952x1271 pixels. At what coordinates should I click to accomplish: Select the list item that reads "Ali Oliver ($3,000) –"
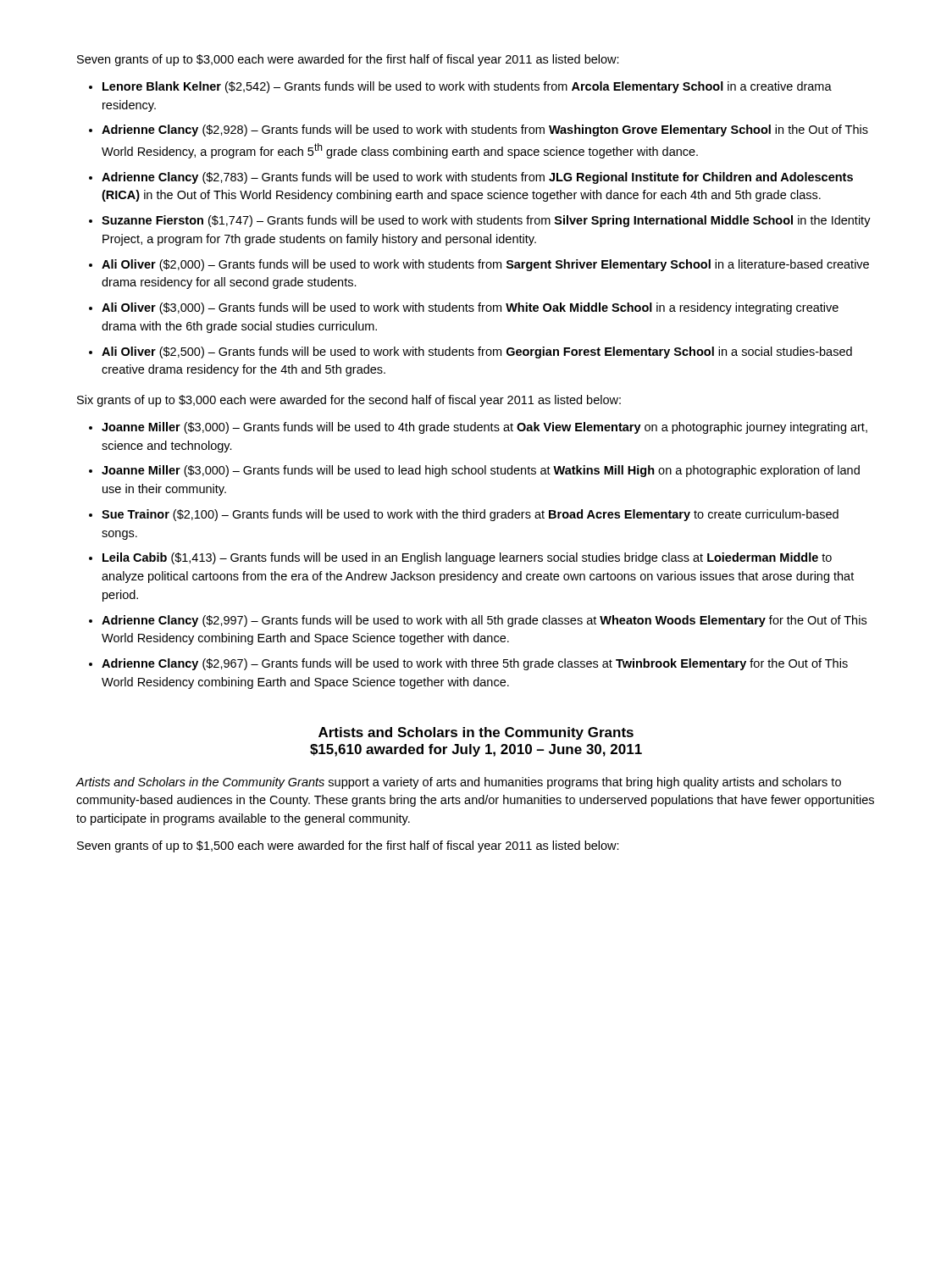(x=470, y=317)
